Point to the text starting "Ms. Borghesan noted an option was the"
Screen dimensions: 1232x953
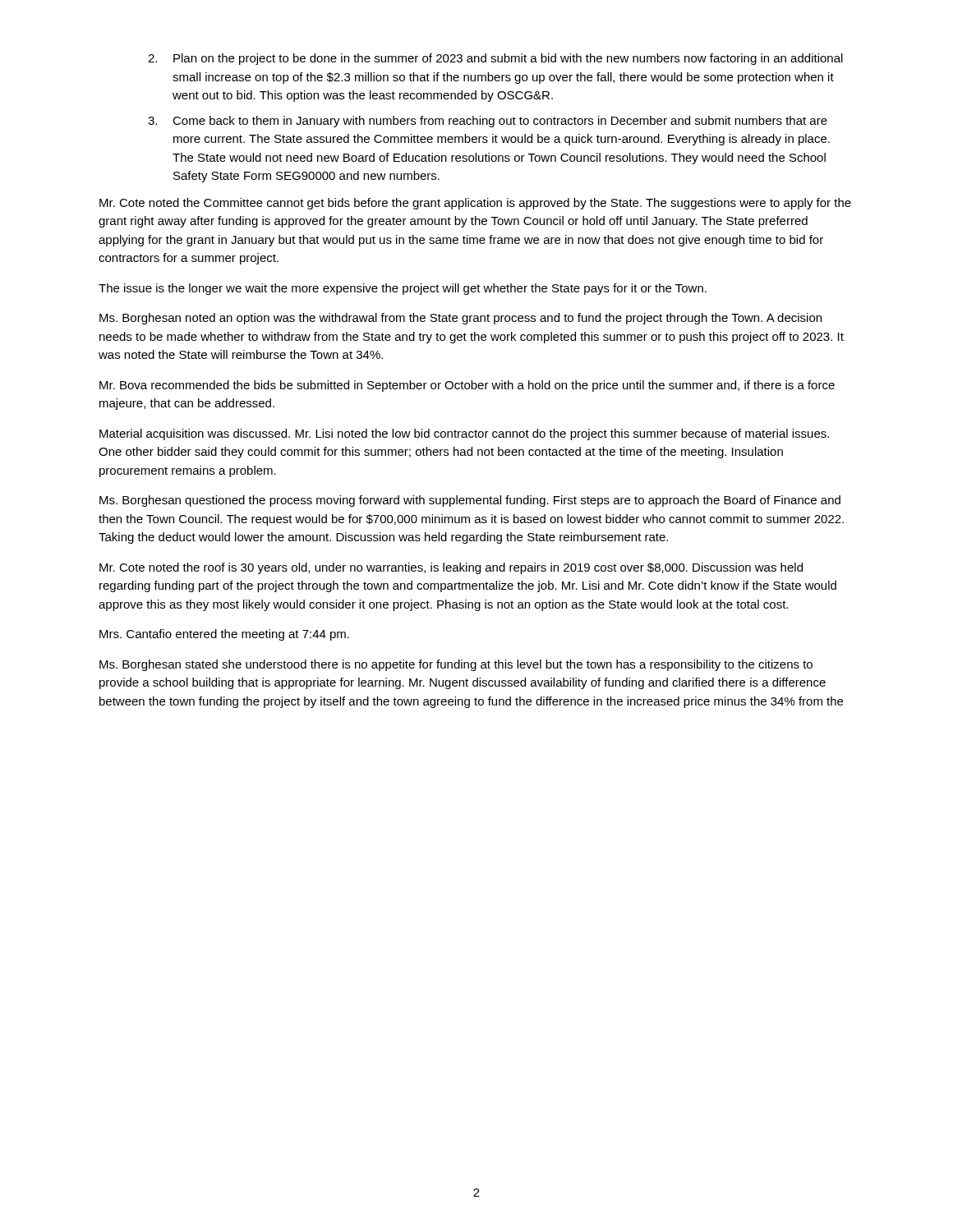471,336
